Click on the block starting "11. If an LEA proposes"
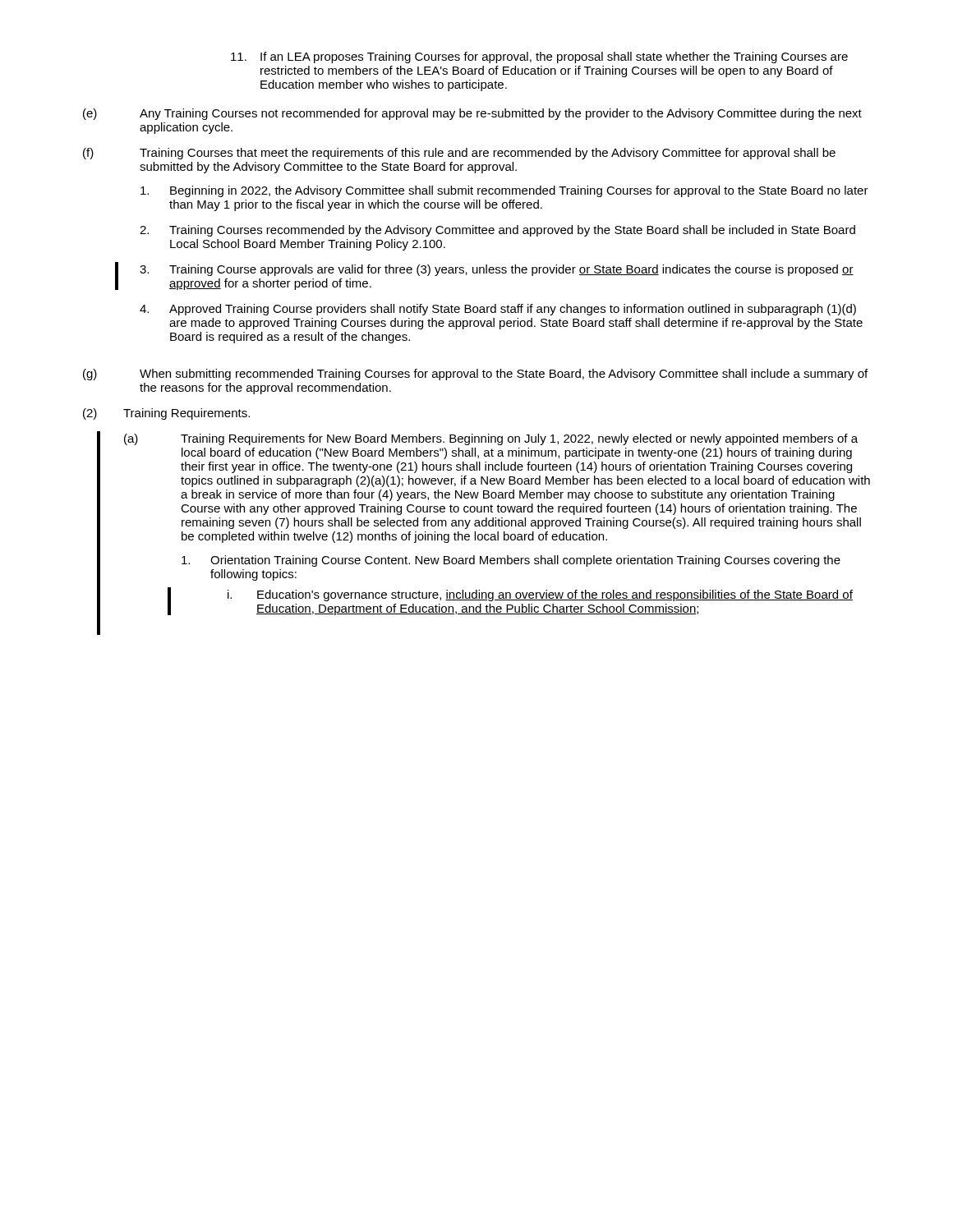The width and height of the screenshot is (953, 1232). click(x=550, y=70)
